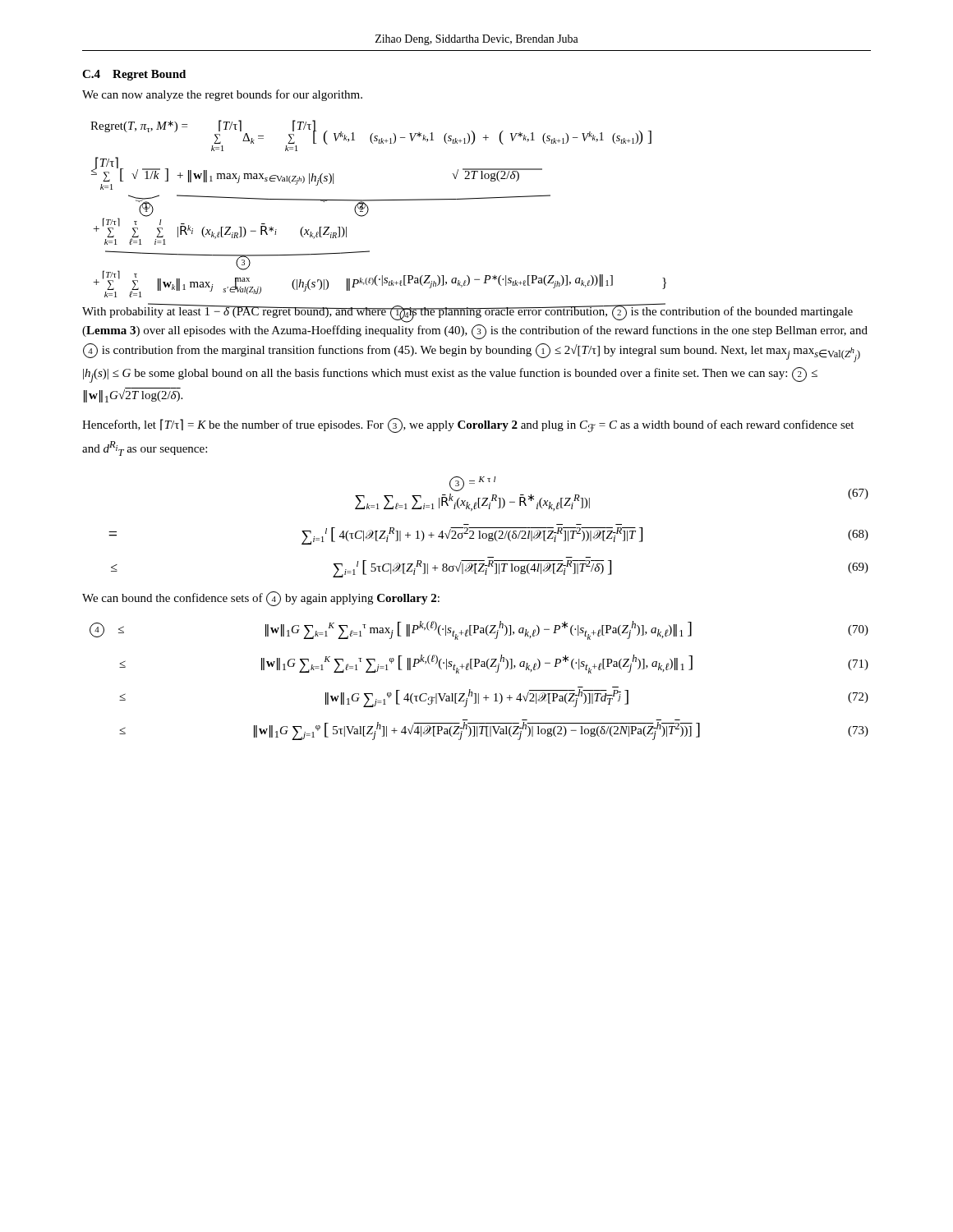Viewport: 953px width, 1232px height.
Task: Select the text block starting "Regret(T, πτ, M∗)"
Action: pos(476,204)
